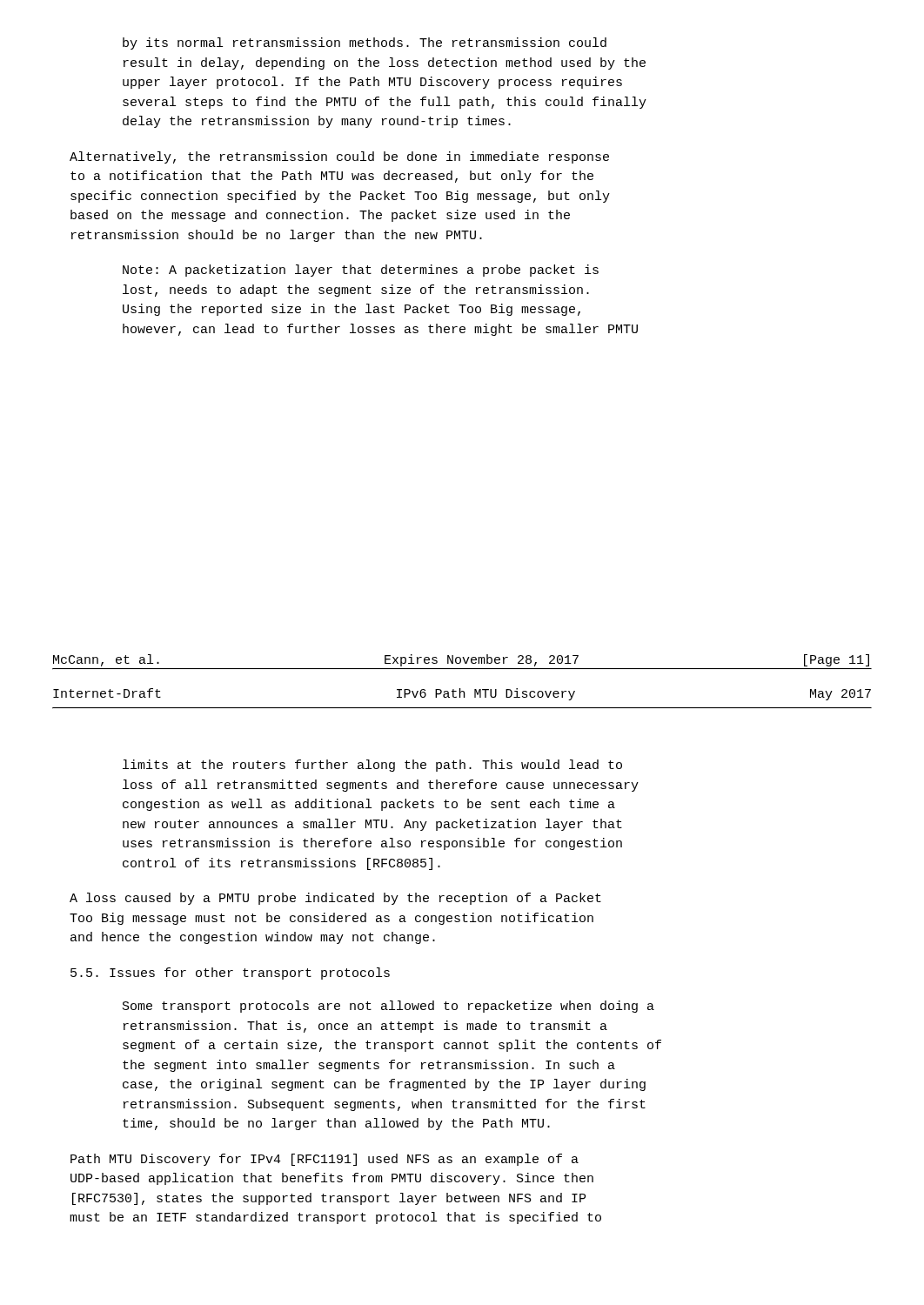Click on the text block starting "Note: A packetization layer"
This screenshot has height=1305, width=924.
pyautogui.click(x=488, y=301)
